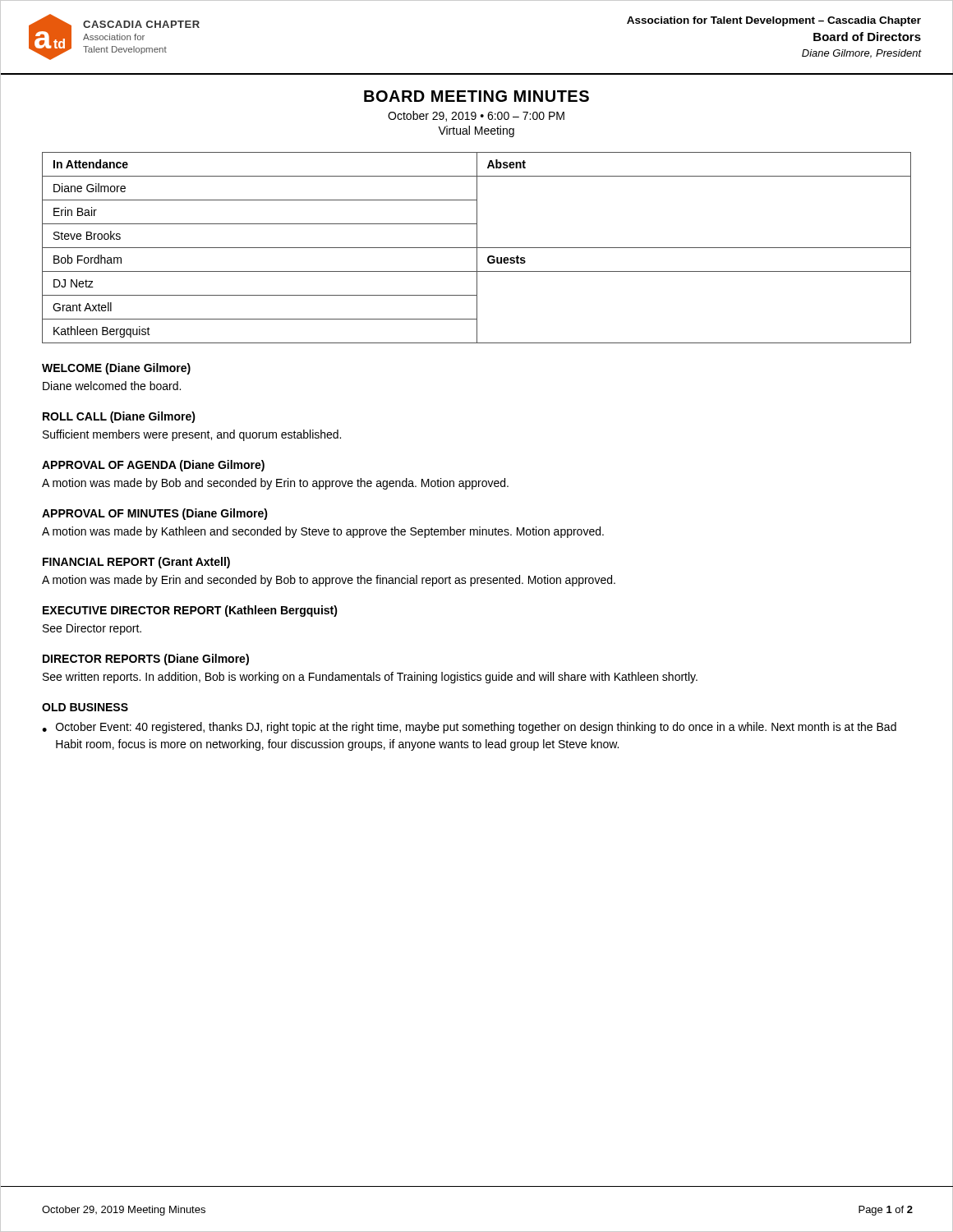Find the text block that says "A motion was made by Bob"
Screen dimensions: 1232x953
pyautogui.click(x=276, y=483)
